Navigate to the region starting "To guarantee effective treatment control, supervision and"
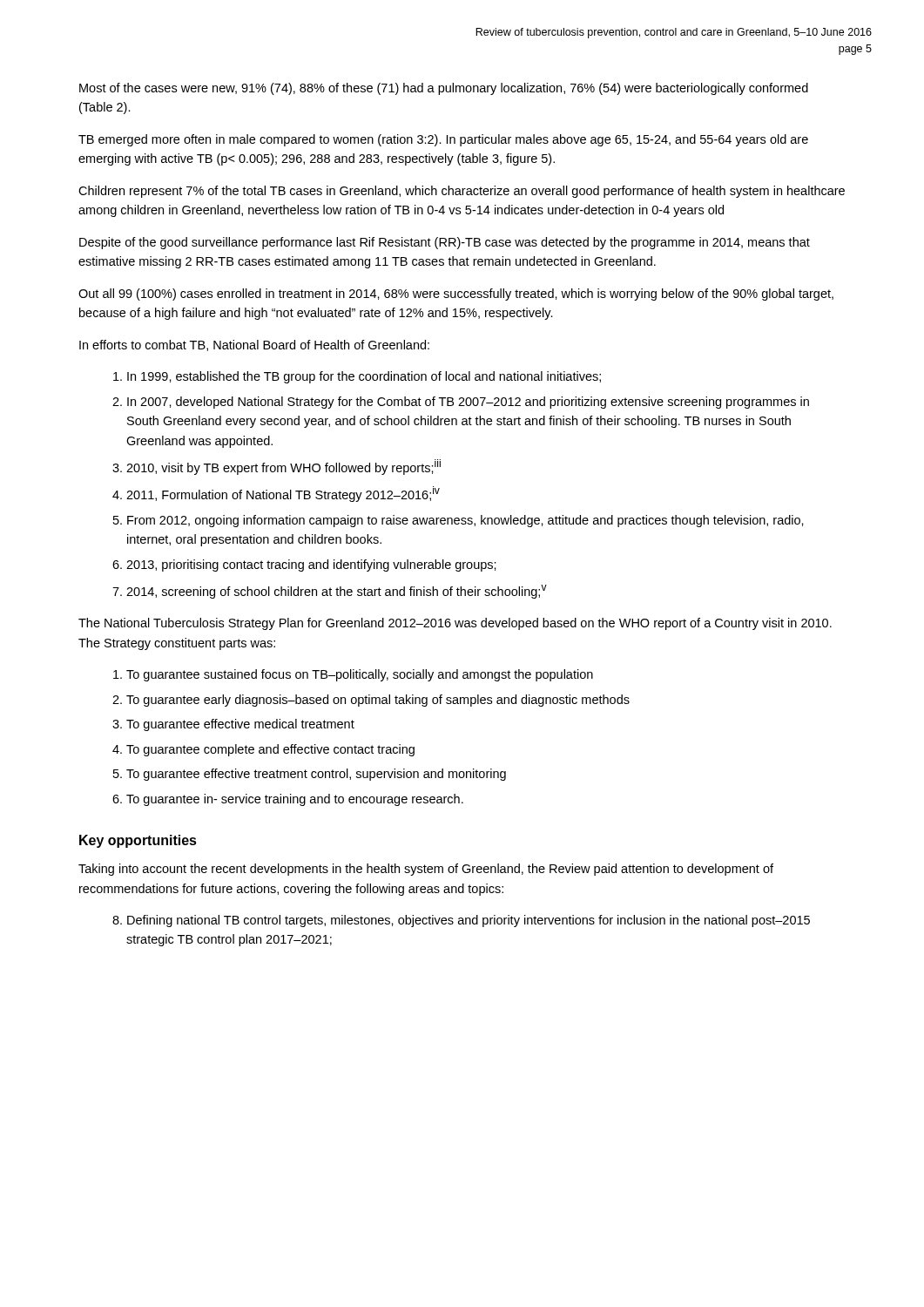Viewport: 924px width, 1307px height. pos(316,774)
